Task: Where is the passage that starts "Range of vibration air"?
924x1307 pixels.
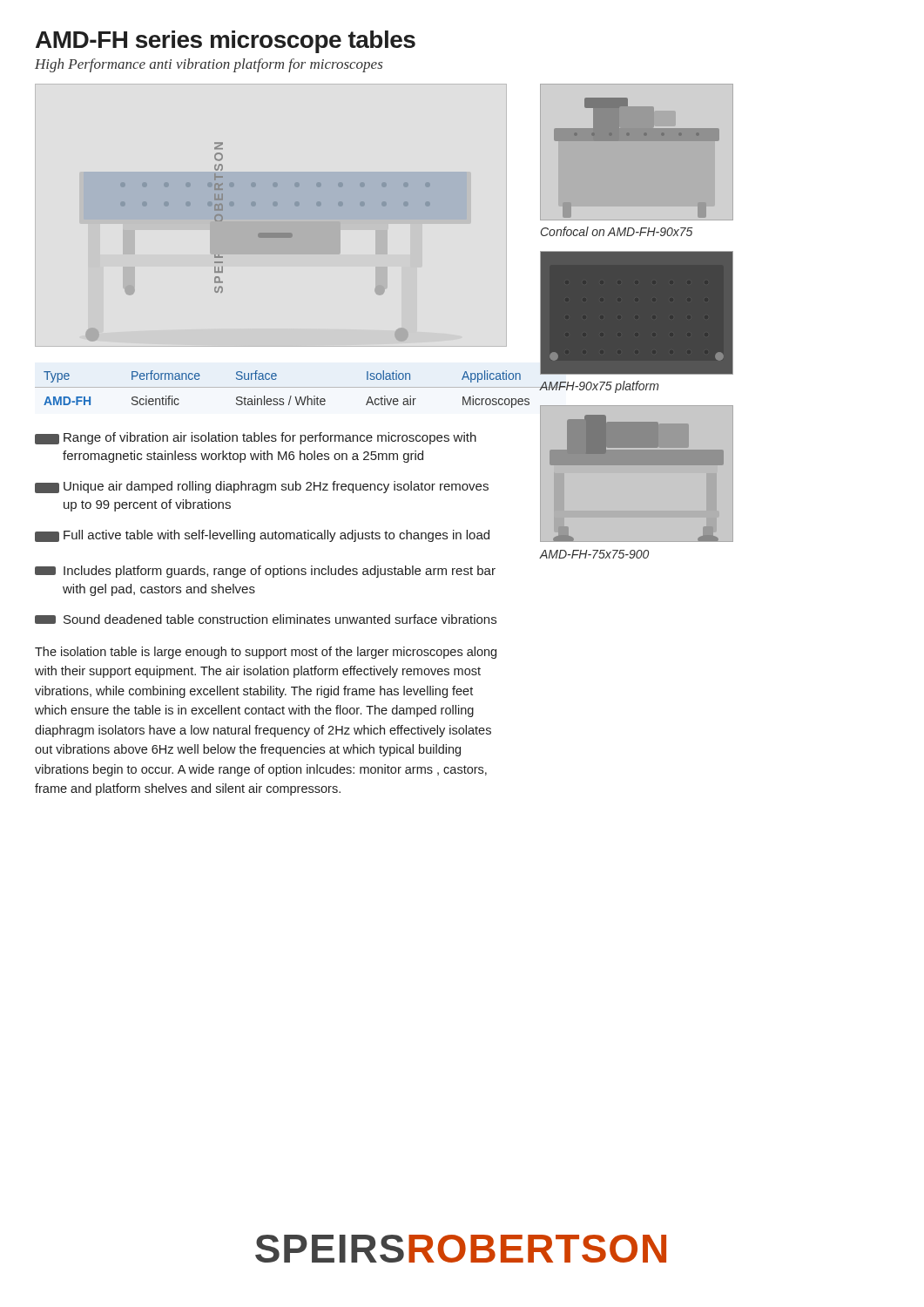Action: tap(270, 446)
